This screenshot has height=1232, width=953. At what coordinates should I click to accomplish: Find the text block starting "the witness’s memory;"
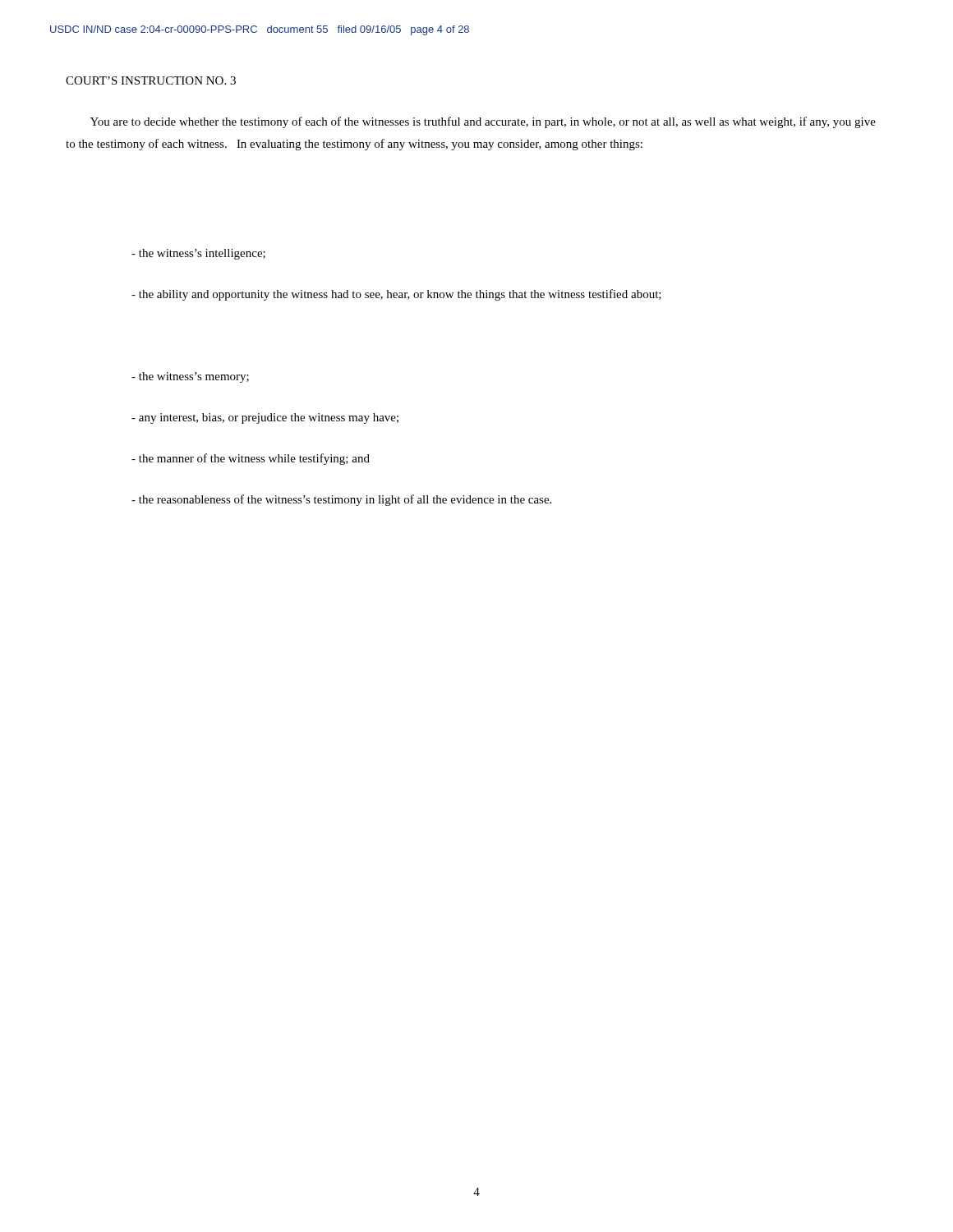coord(190,376)
